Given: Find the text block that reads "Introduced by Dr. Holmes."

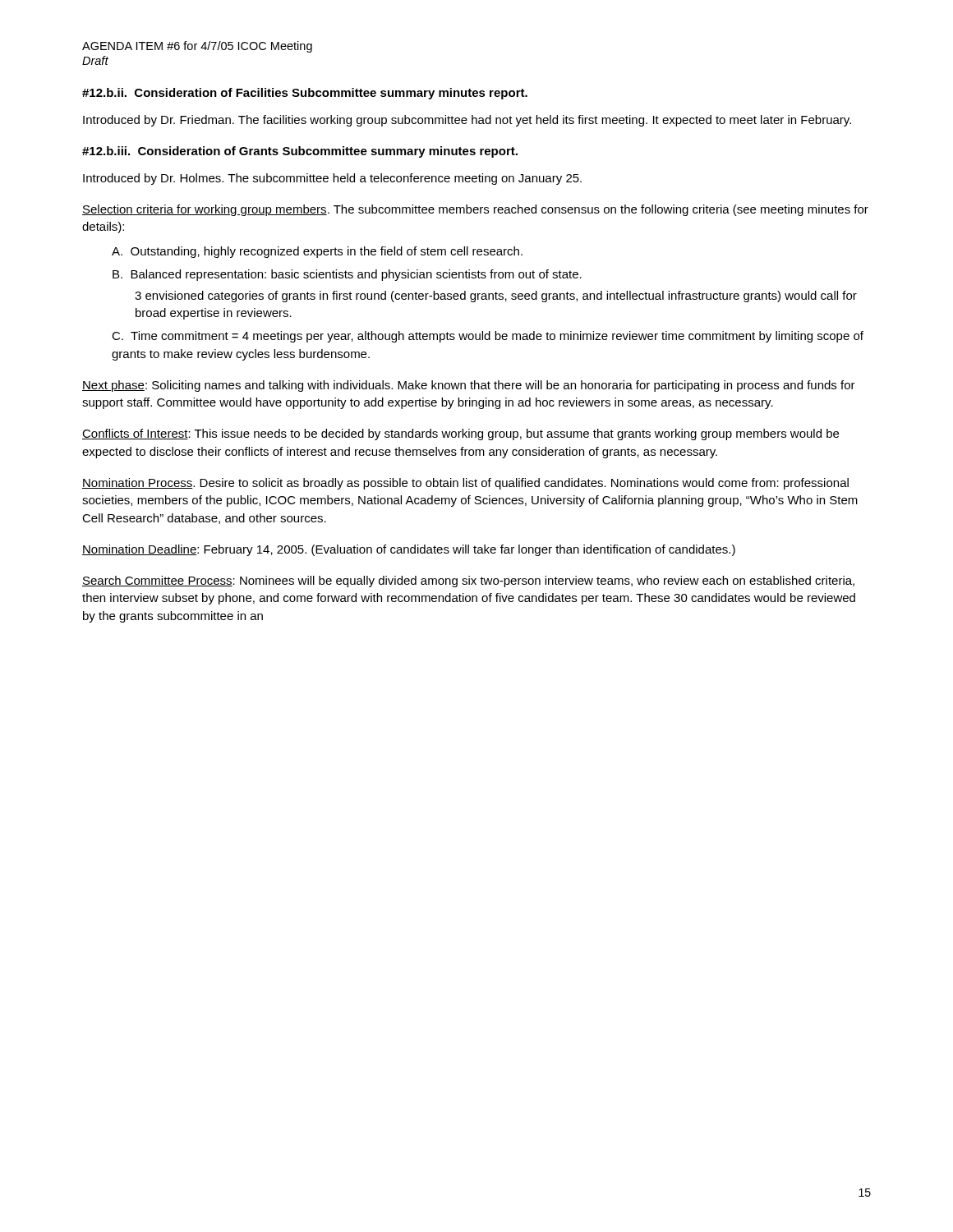Looking at the screenshot, I should [x=332, y=178].
